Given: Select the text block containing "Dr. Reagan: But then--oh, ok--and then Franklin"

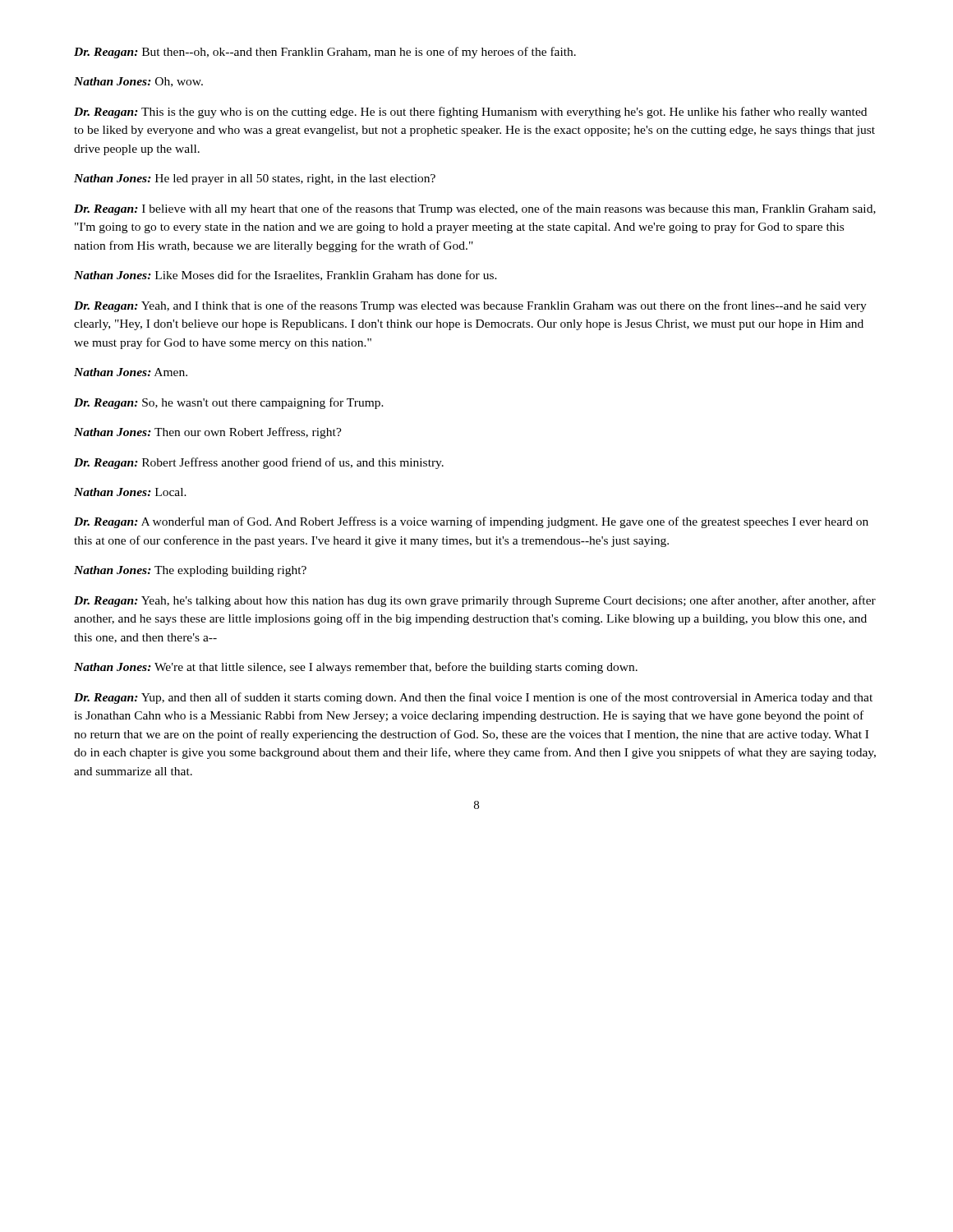Looking at the screenshot, I should (x=325, y=51).
